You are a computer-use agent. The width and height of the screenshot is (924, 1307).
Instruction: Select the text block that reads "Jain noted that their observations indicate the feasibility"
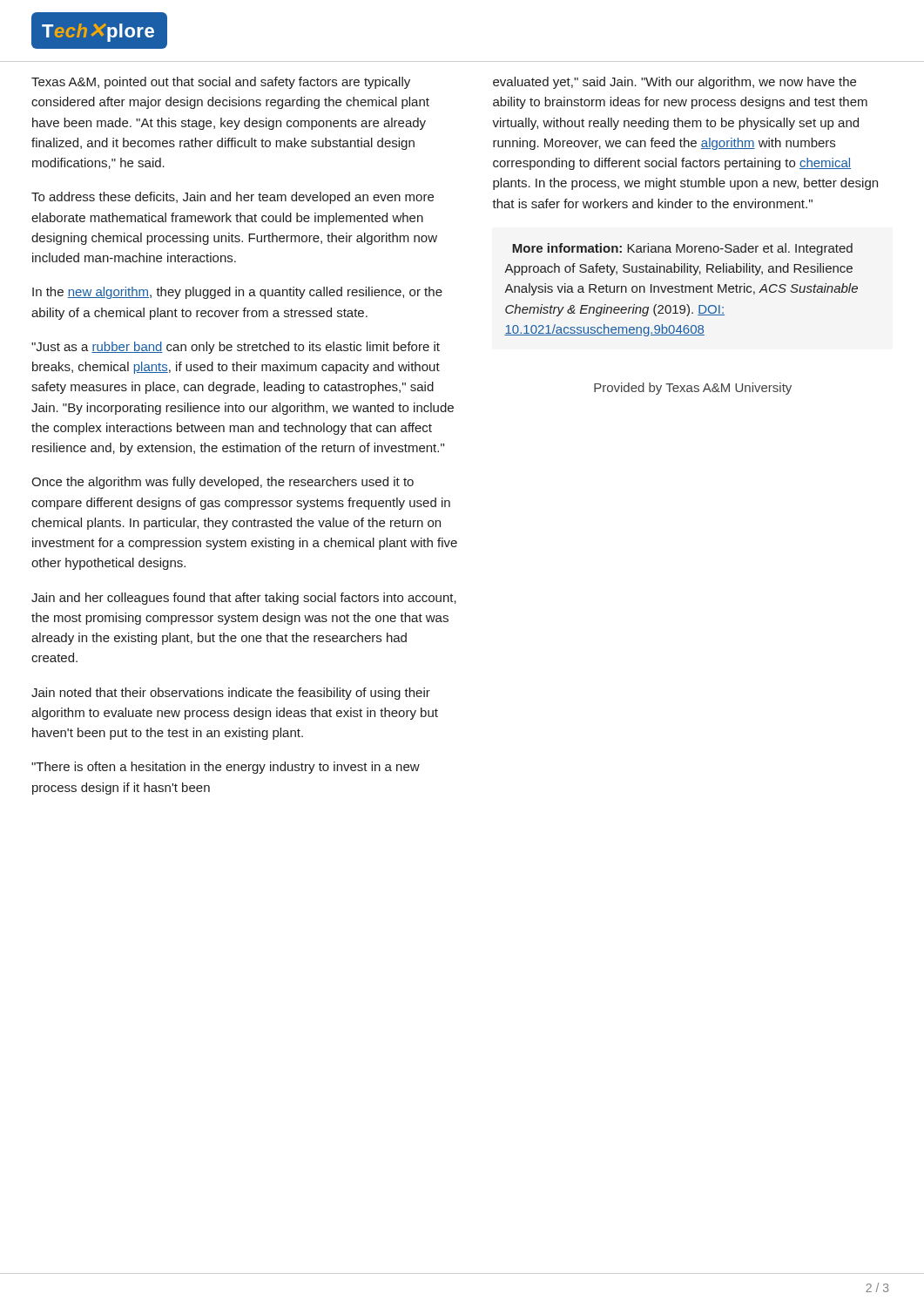click(x=244, y=712)
